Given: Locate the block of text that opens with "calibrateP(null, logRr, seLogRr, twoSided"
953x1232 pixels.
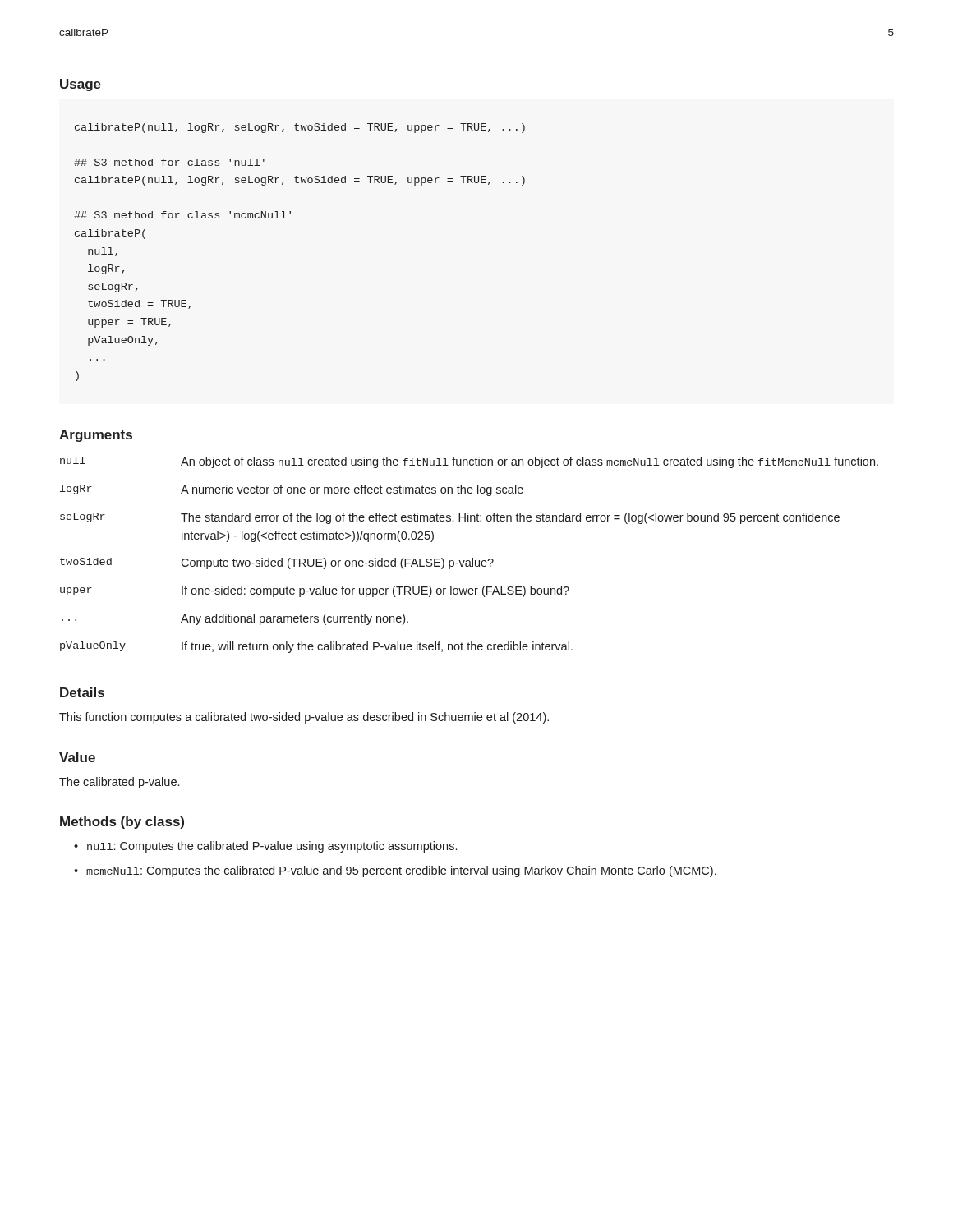Looking at the screenshot, I should click(x=300, y=128).
